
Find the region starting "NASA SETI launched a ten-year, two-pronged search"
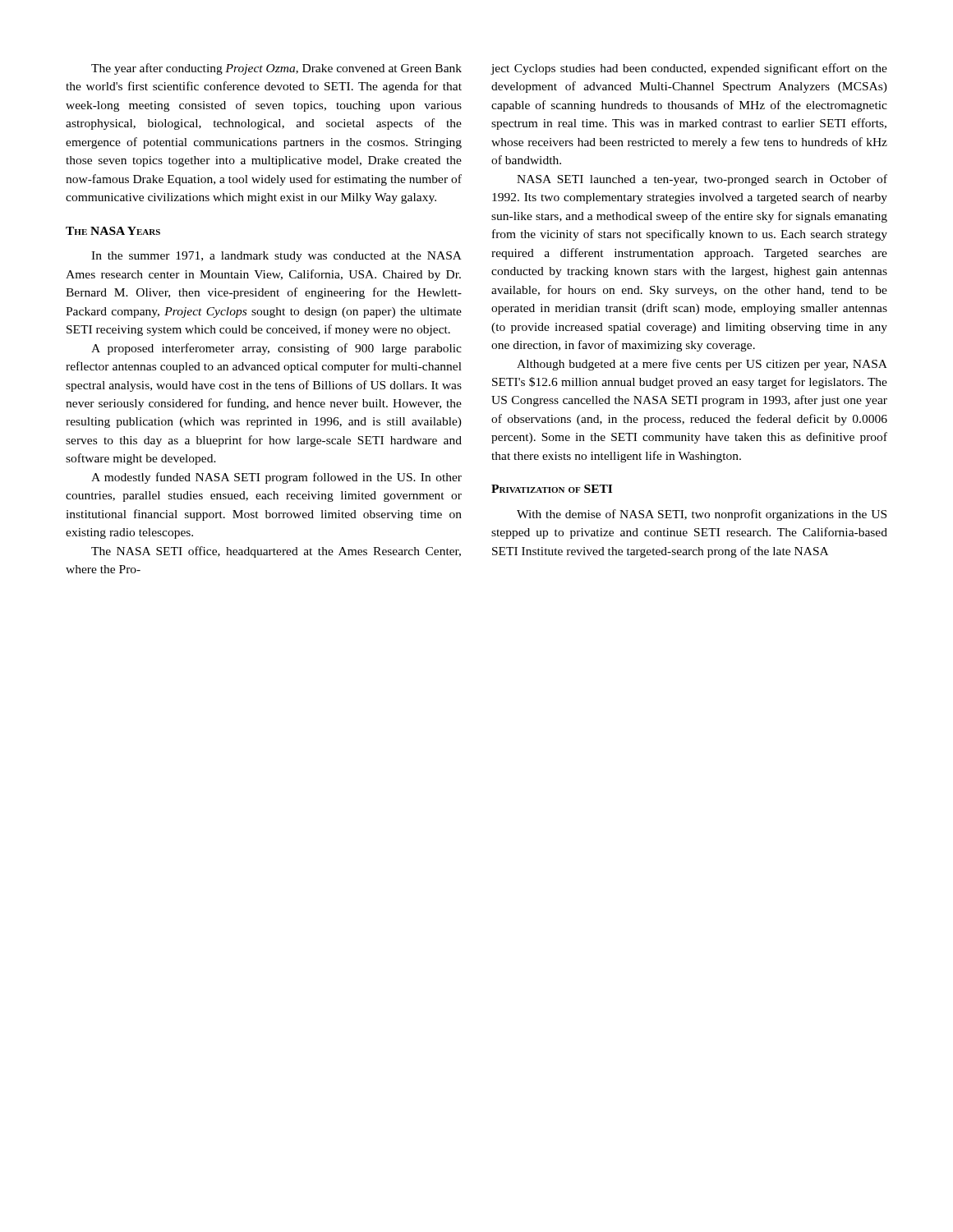click(689, 262)
